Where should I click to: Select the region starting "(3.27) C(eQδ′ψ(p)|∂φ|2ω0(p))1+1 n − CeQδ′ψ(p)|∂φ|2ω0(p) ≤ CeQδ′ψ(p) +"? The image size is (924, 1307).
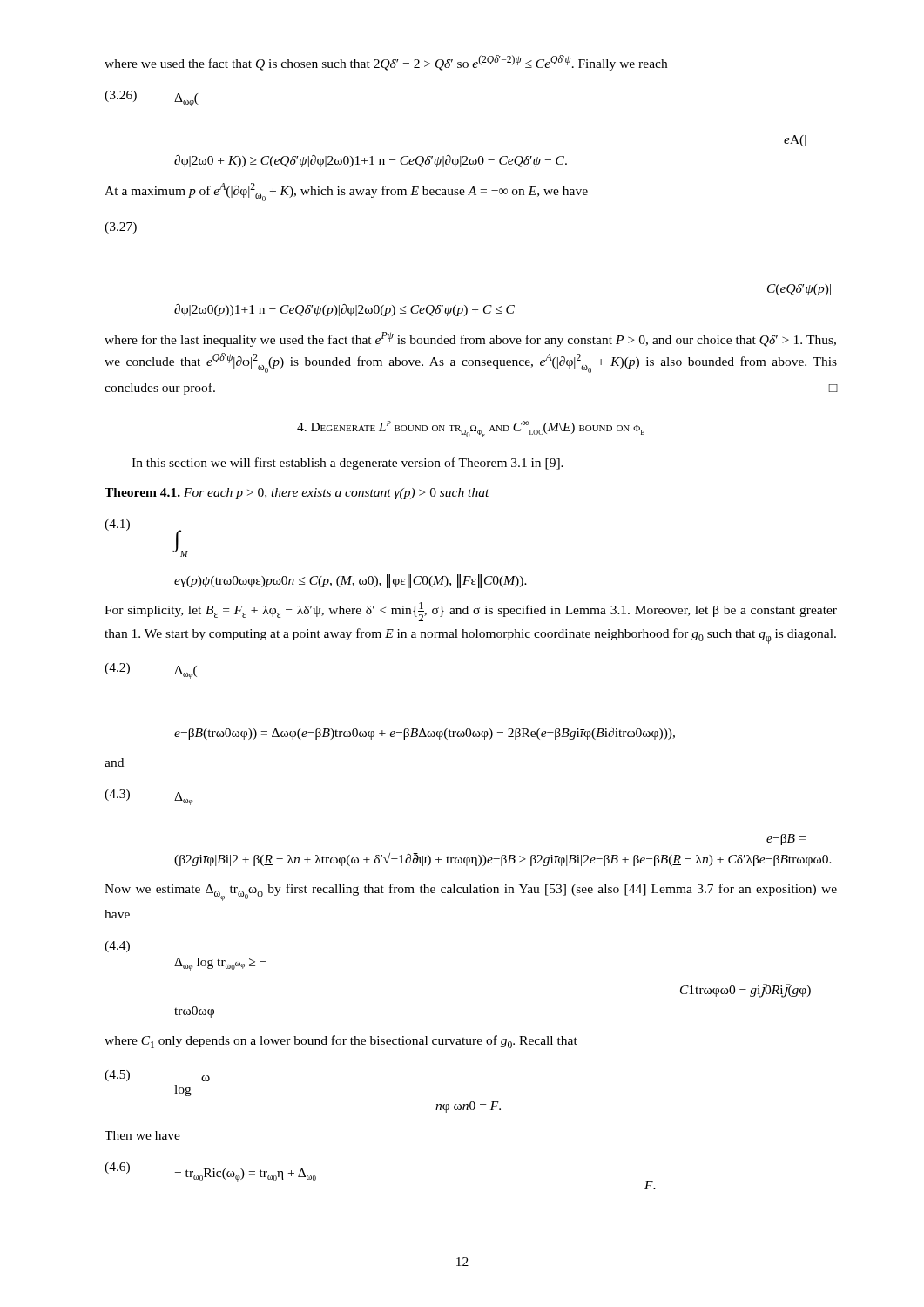click(x=121, y=228)
